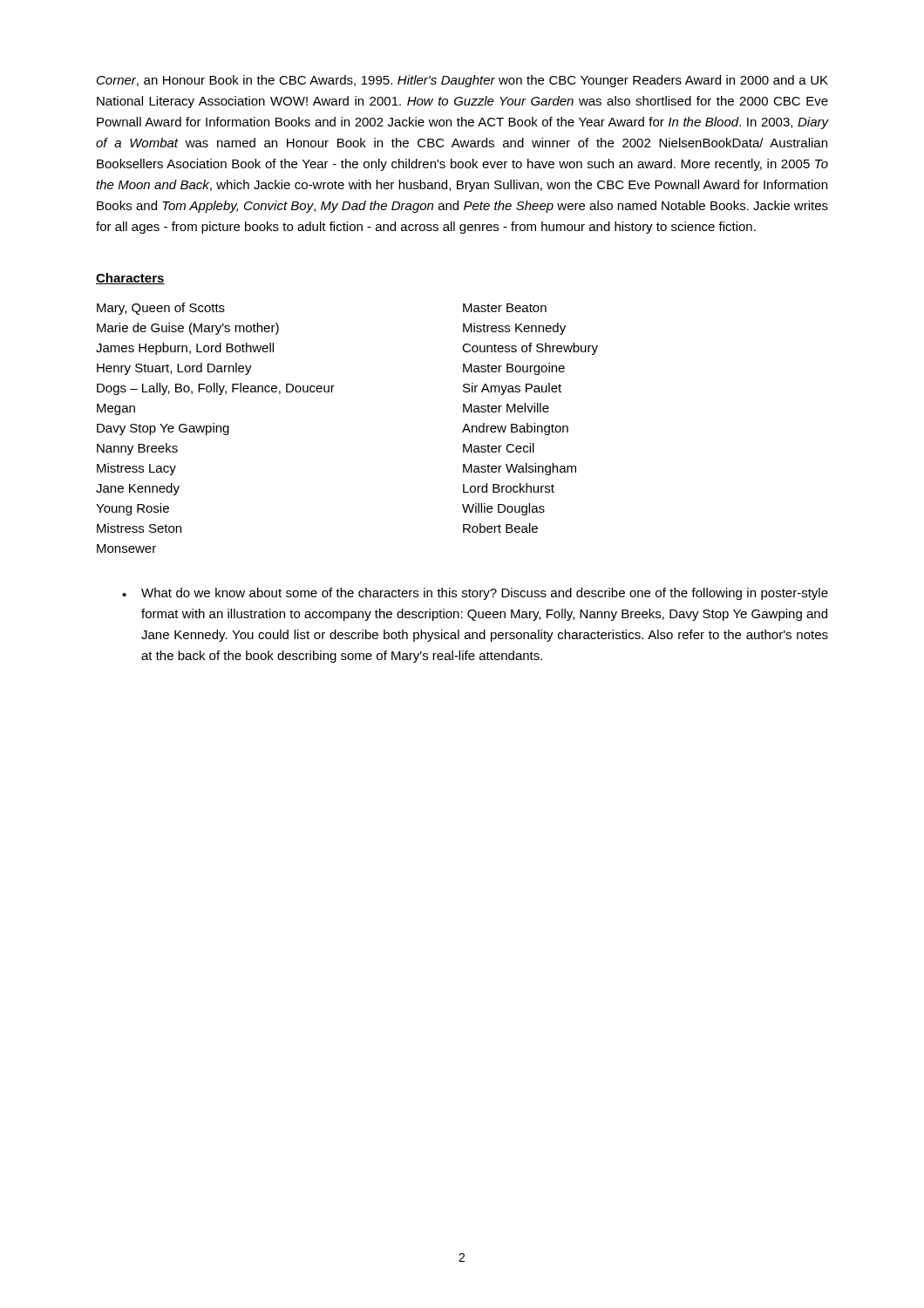Find the text starting "Corner, an Honour Book in"

(462, 153)
